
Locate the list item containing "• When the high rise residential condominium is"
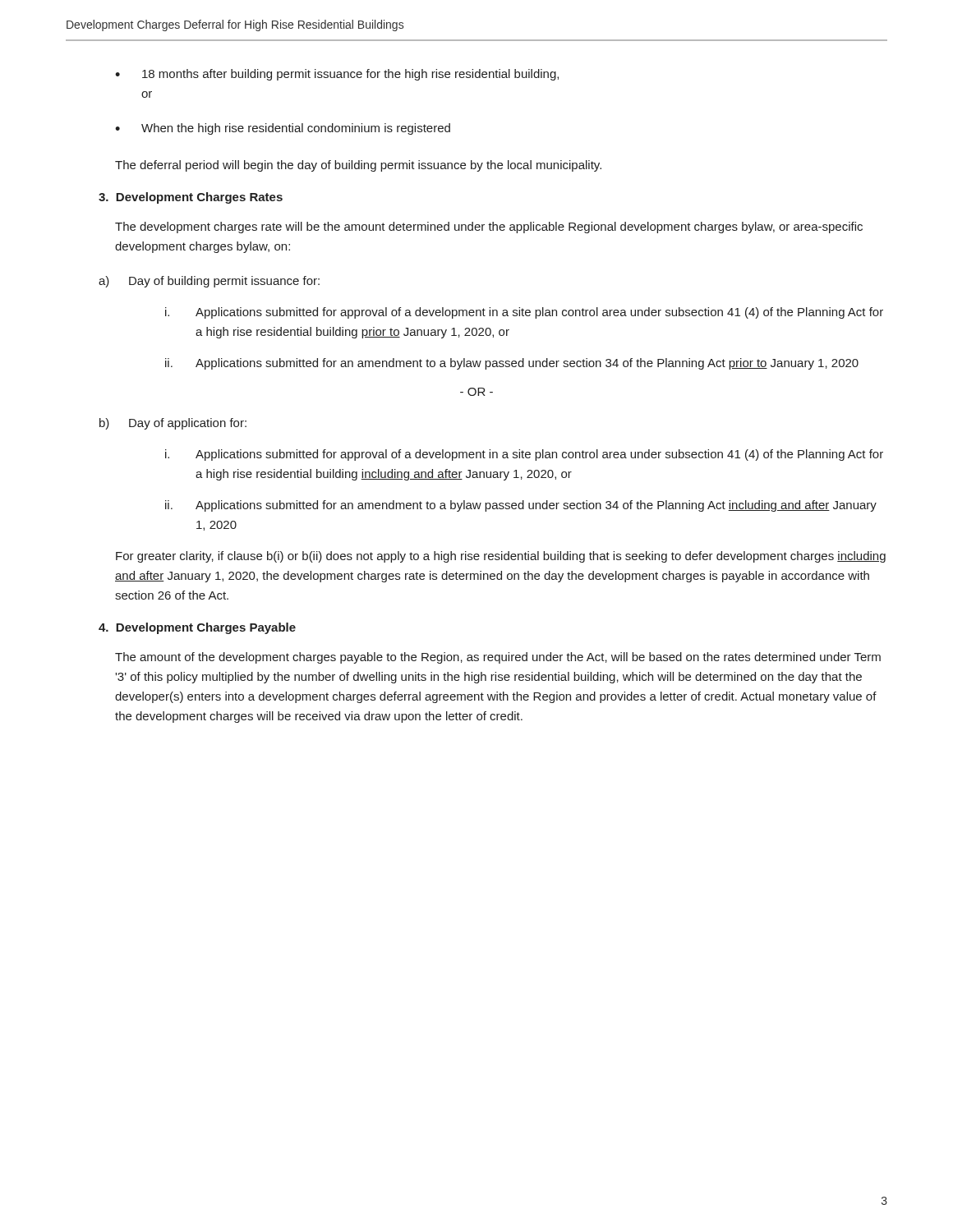(283, 129)
